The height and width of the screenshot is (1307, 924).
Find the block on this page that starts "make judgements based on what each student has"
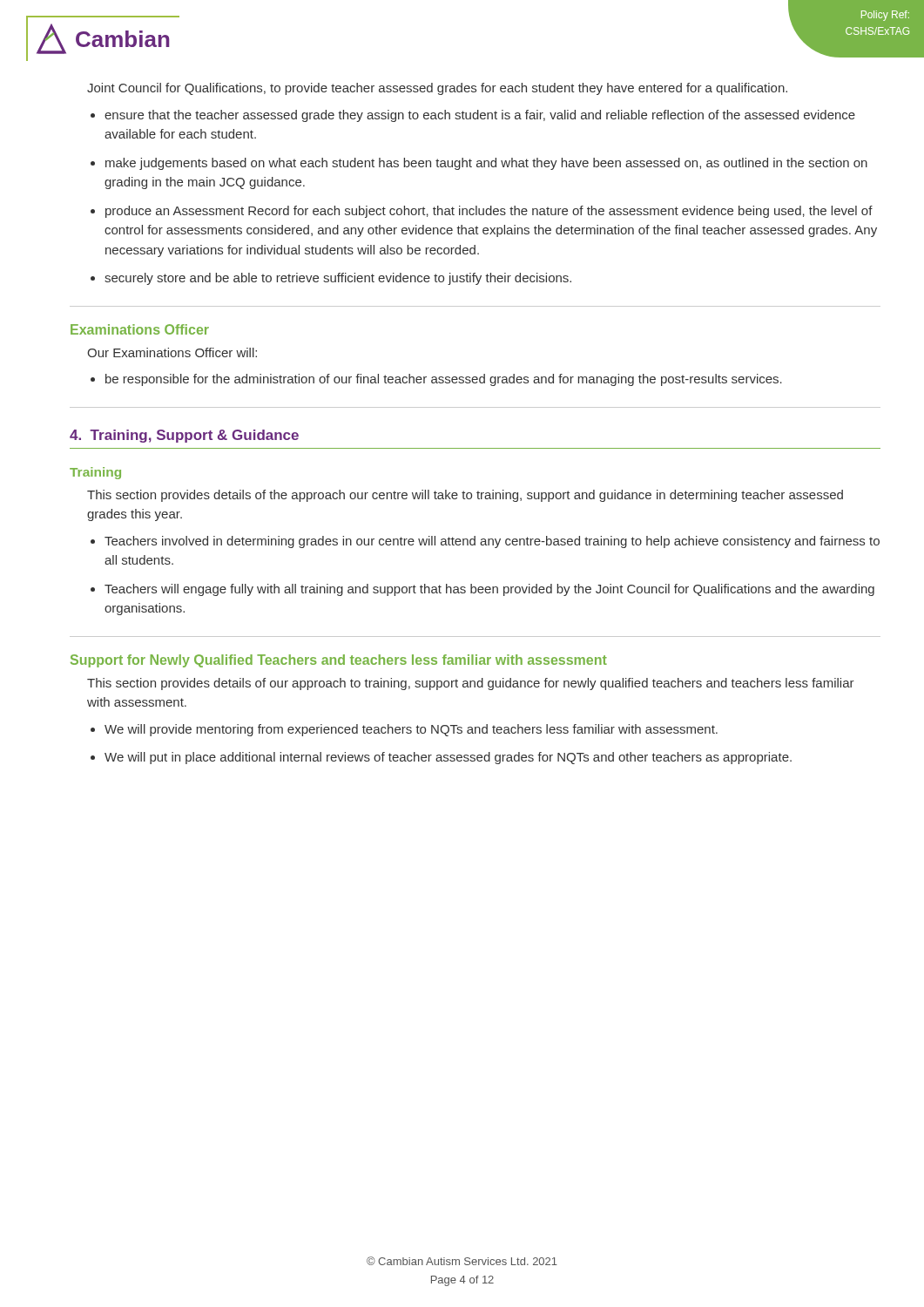[x=486, y=172]
